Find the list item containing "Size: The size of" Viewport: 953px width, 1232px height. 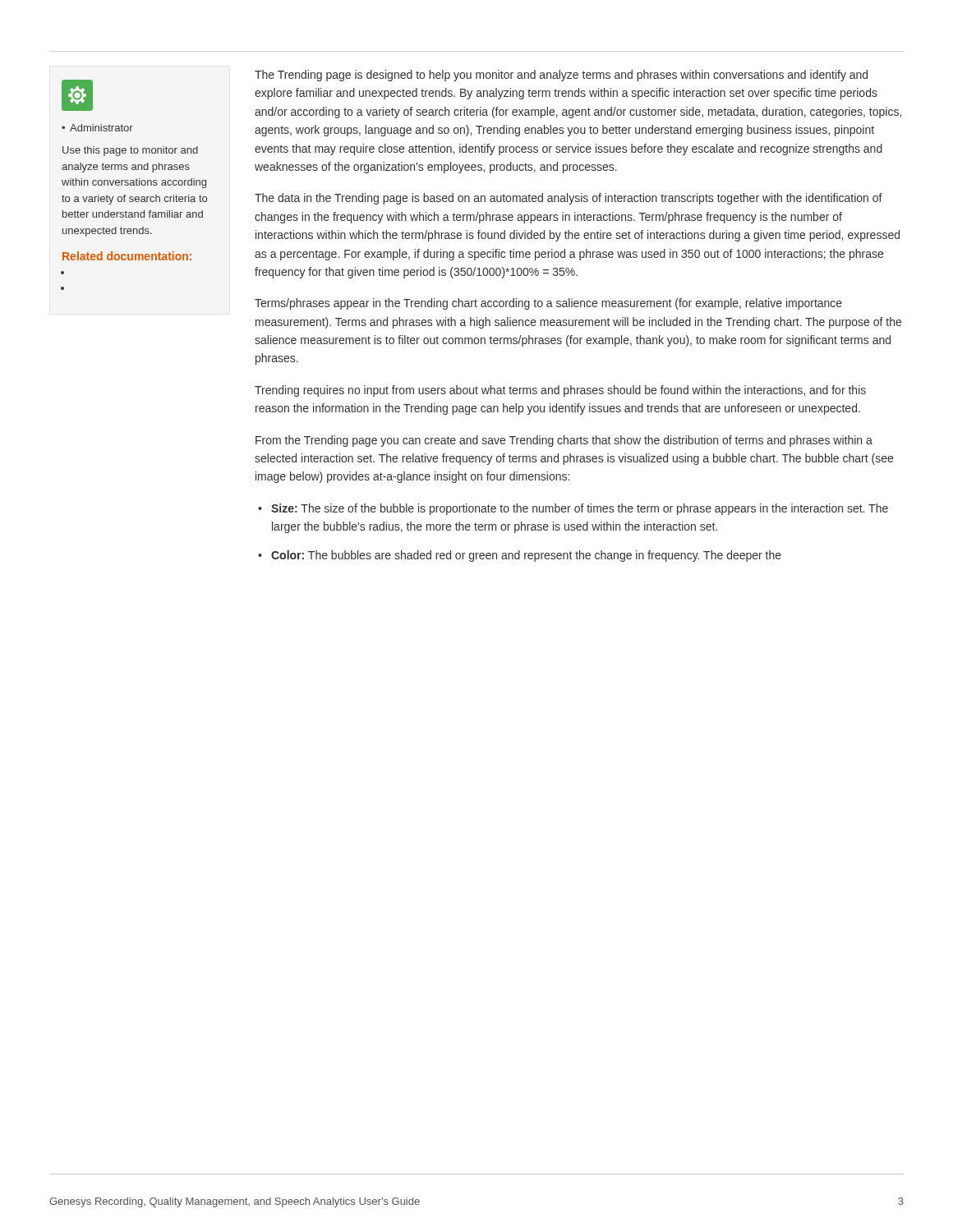pos(580,517)
